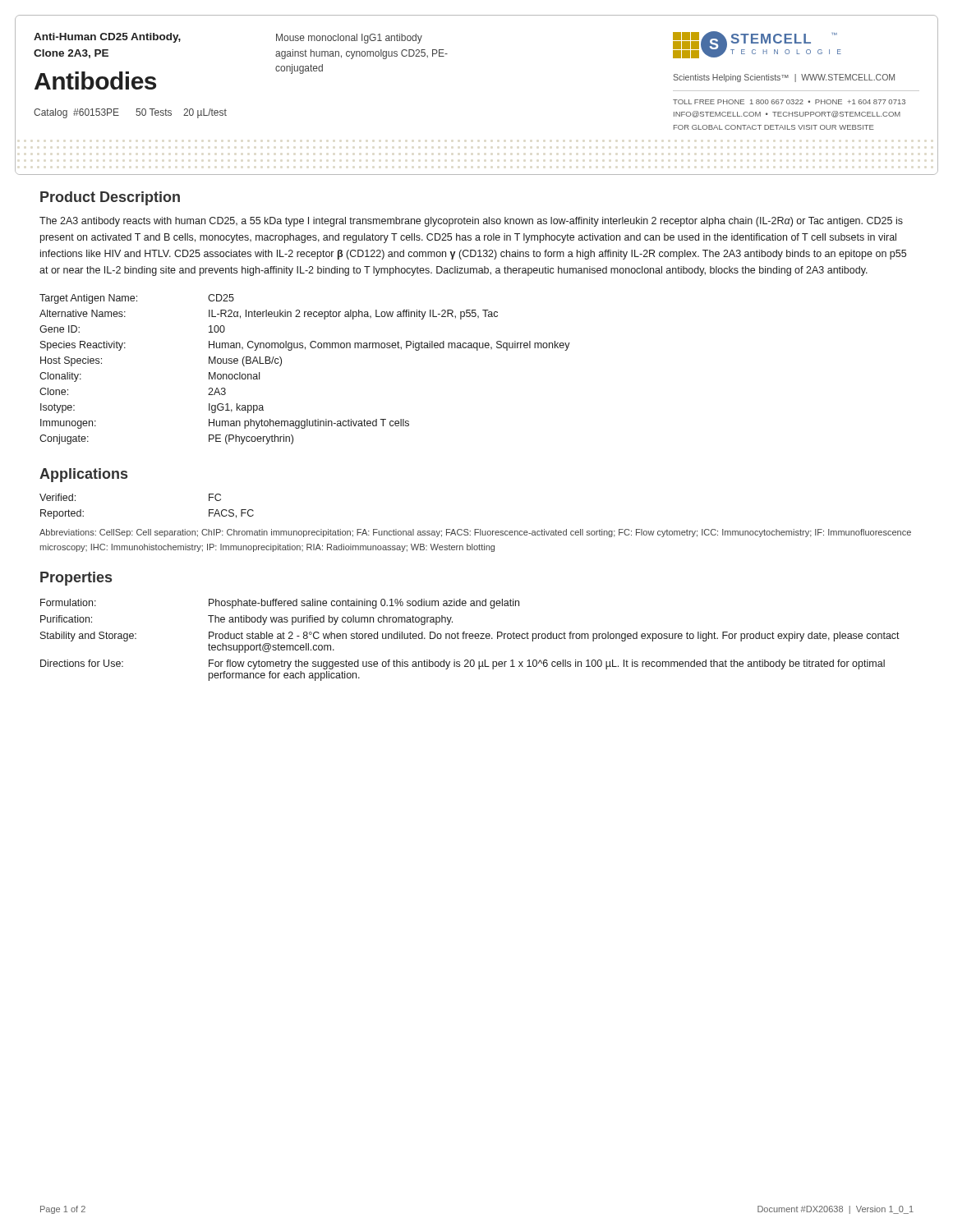Locate the text block containing "Abbreviations: CellSep: Cell"
This screenshot has width=953, height=1232.
pos(475,539)
